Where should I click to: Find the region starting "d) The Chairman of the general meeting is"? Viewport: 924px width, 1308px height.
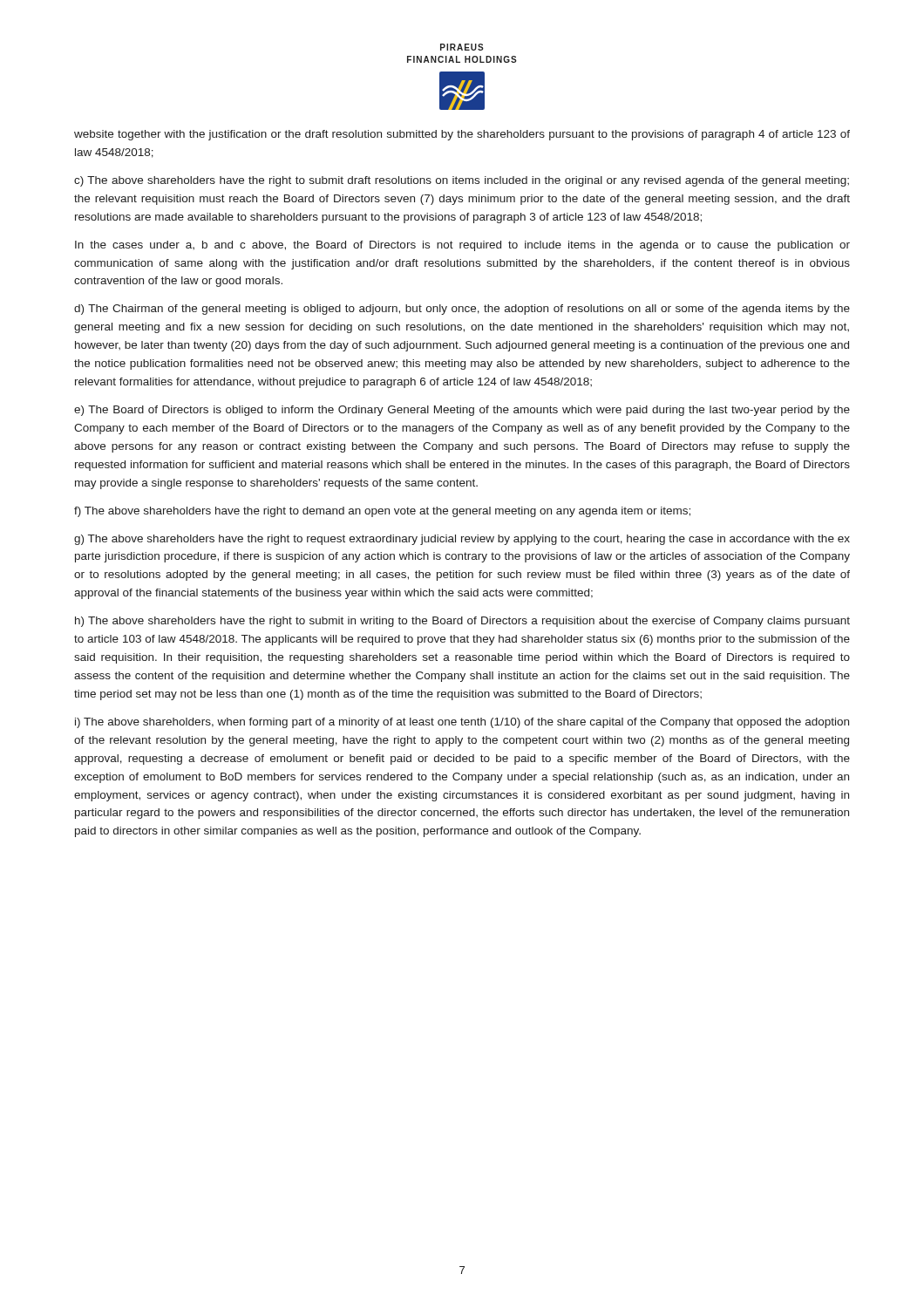pos(462,345)
